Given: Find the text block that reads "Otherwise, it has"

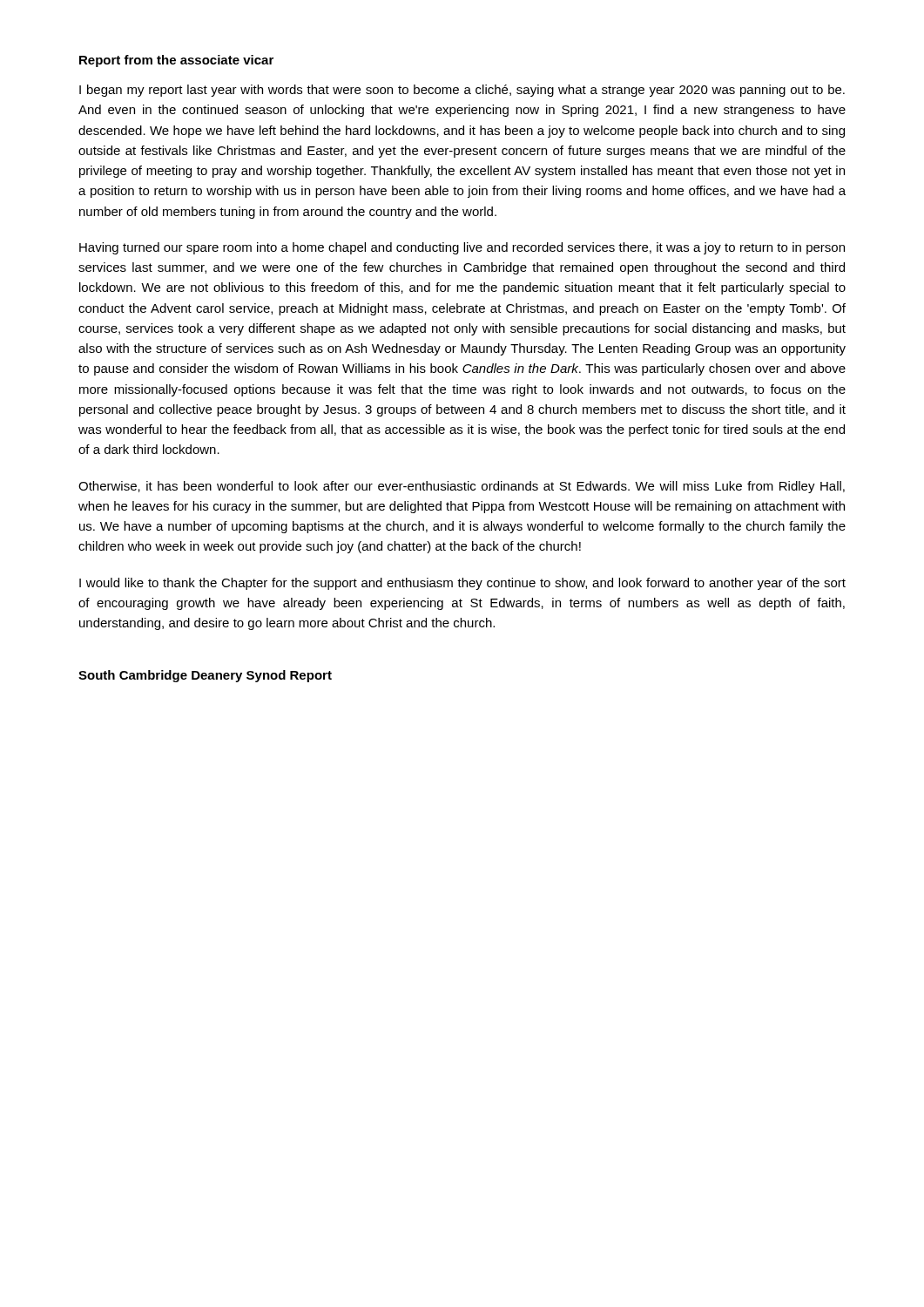Looking at the screenshot, I should pyautogui.click(x=462, y=516).
